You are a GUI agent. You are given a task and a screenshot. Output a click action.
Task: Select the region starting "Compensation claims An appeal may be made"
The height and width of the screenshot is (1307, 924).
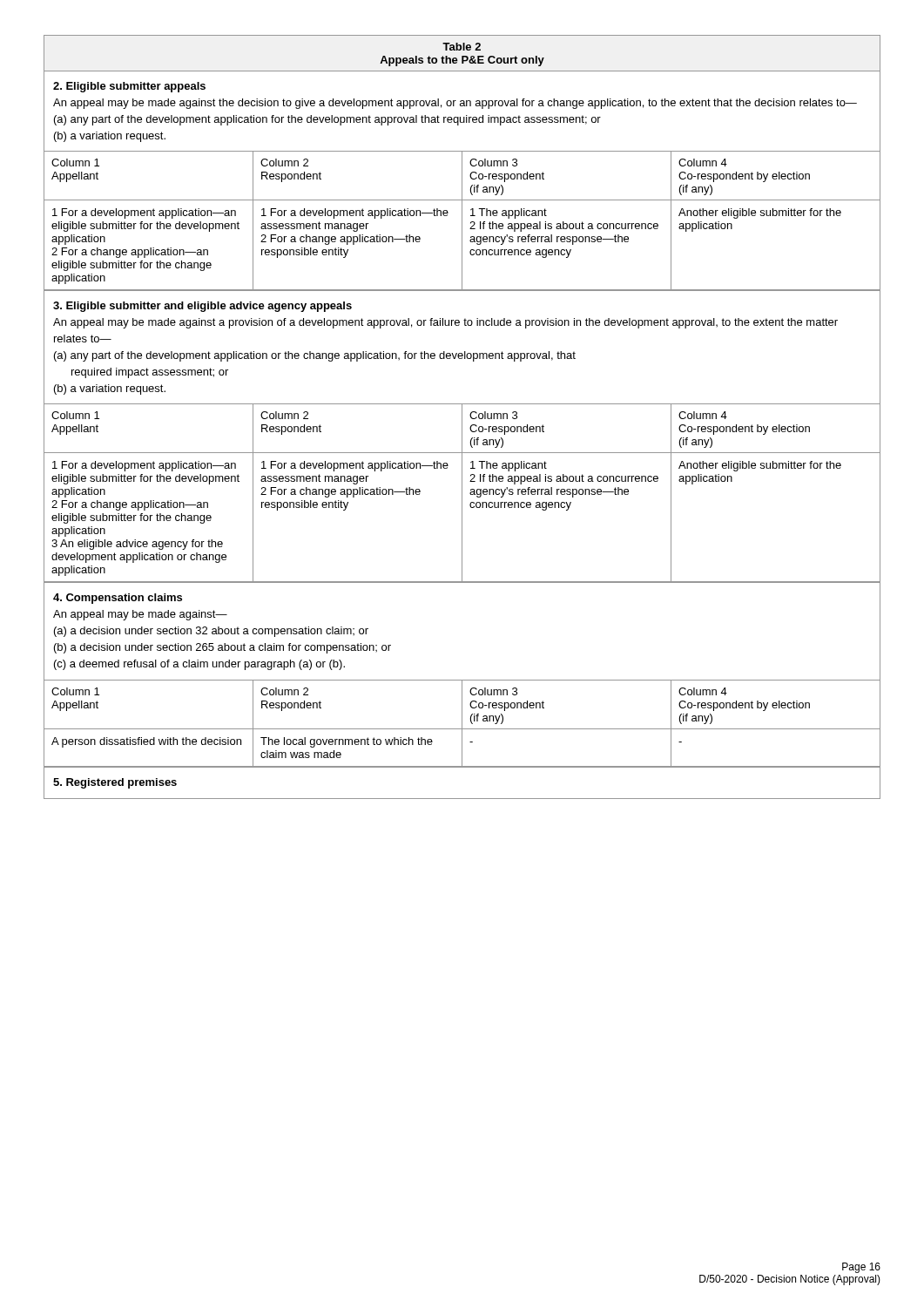click(222, 630)
